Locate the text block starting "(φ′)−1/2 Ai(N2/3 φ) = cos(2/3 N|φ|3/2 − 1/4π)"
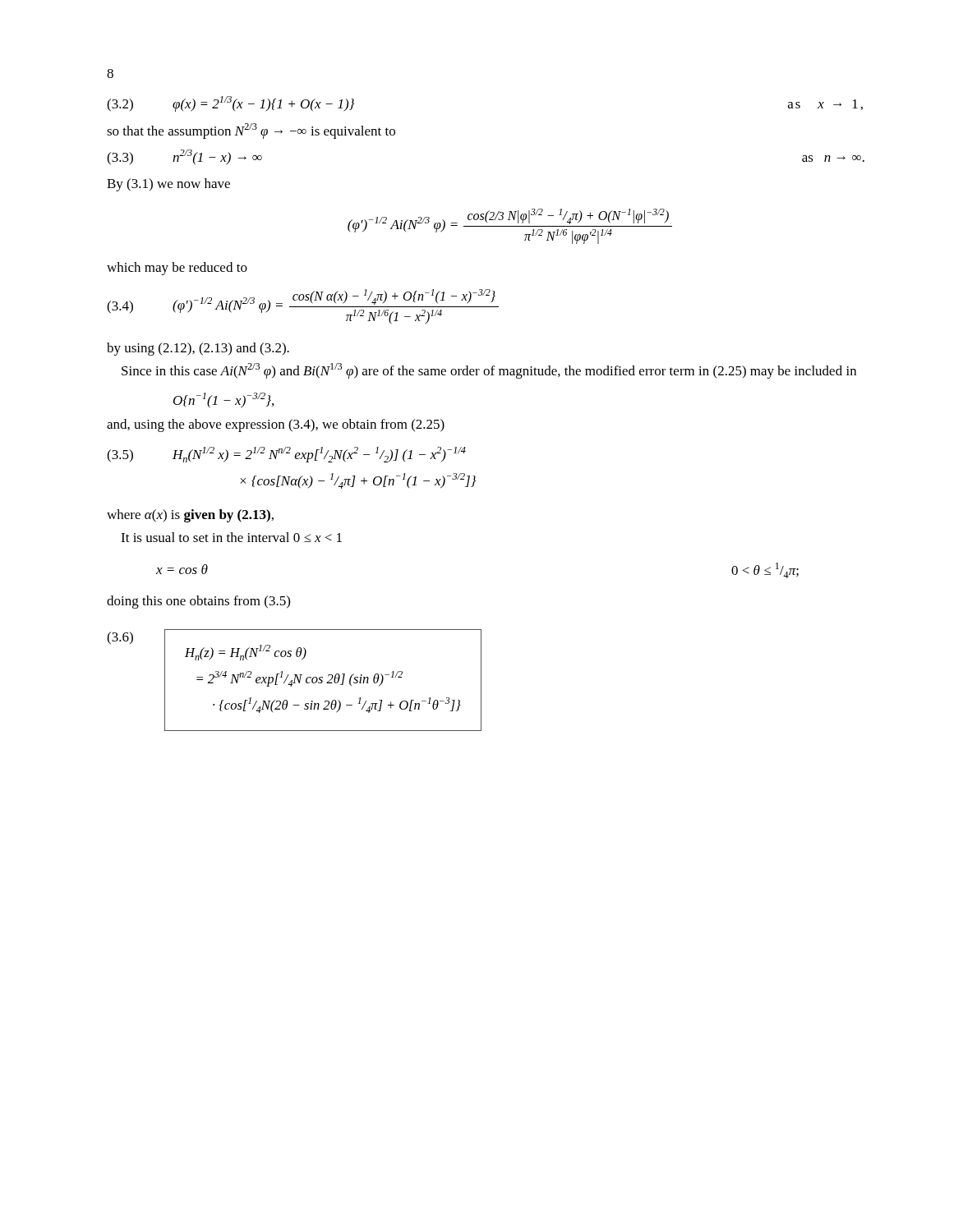The image size is (972, 1232). [510, 226]
